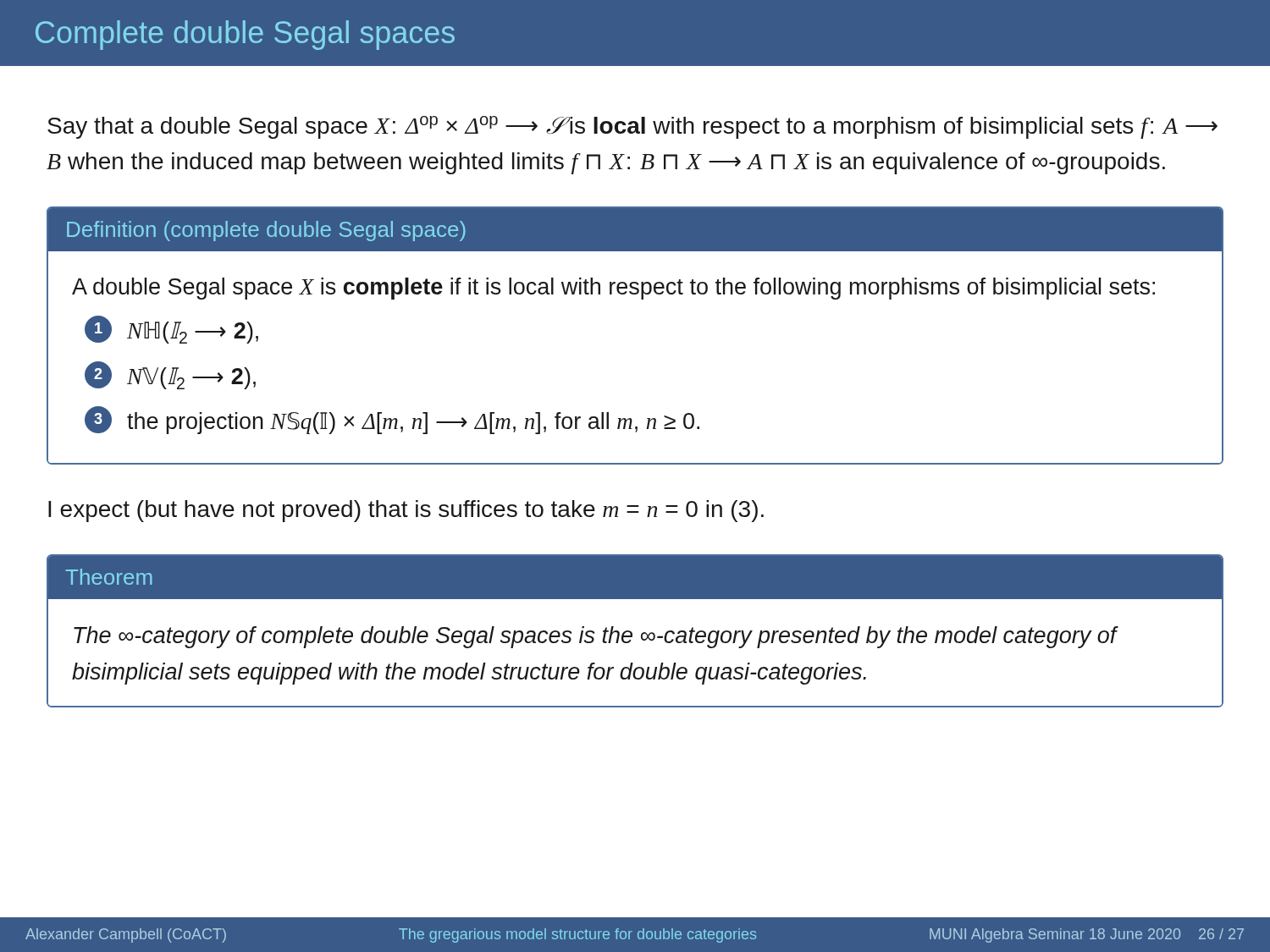
Task: Point to the text block starting "3 the projection N𝕊q(𝕀) × Δ[m, n]"
Action: click(393, 422)
